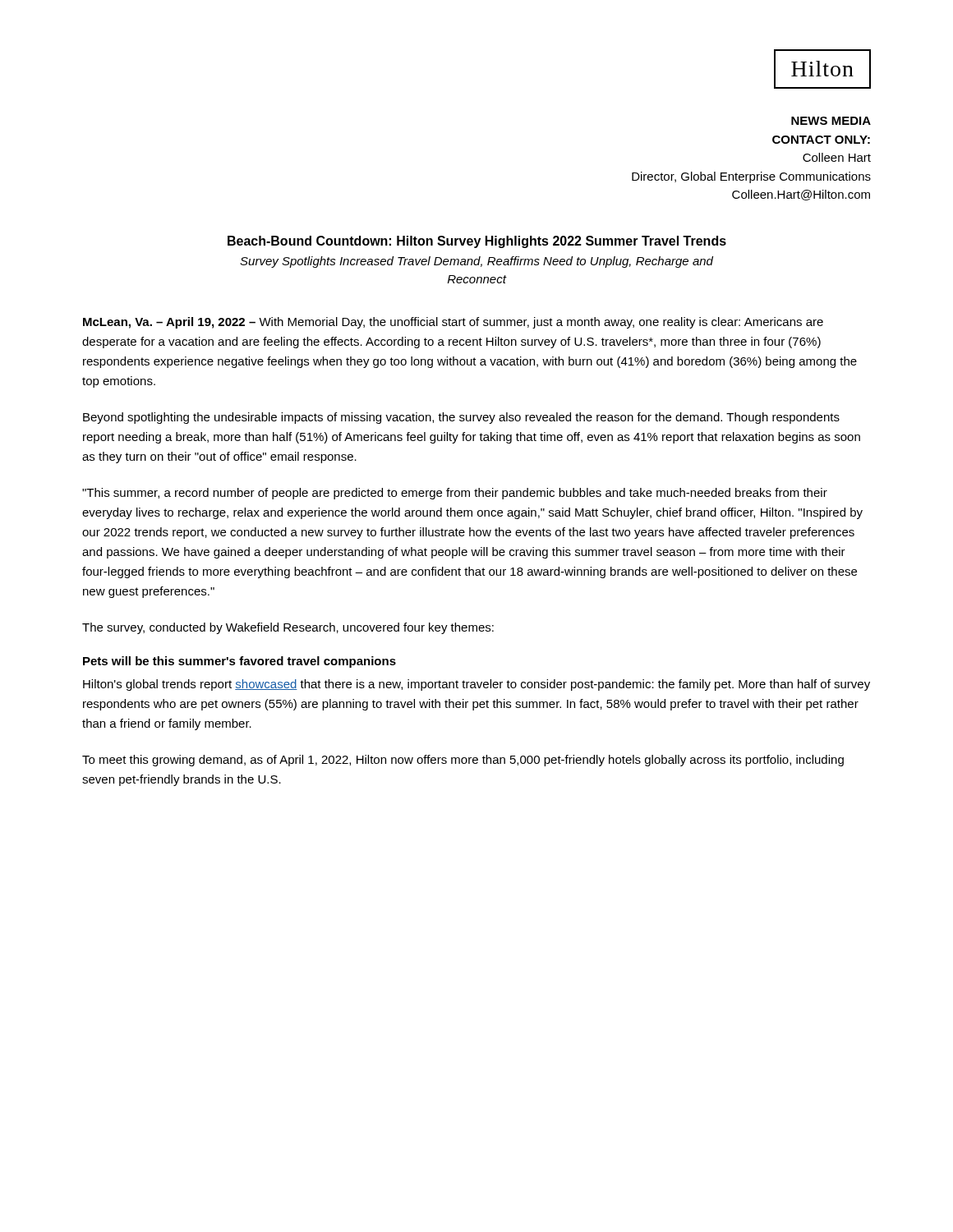Screen dimensions: 1232x953
Task: Locate the block of text that opens with "NEWS MEDIA CONTACT ONLY: Colleen Hart Director,"
Action: pyautogui.click(x=831, y=121)
